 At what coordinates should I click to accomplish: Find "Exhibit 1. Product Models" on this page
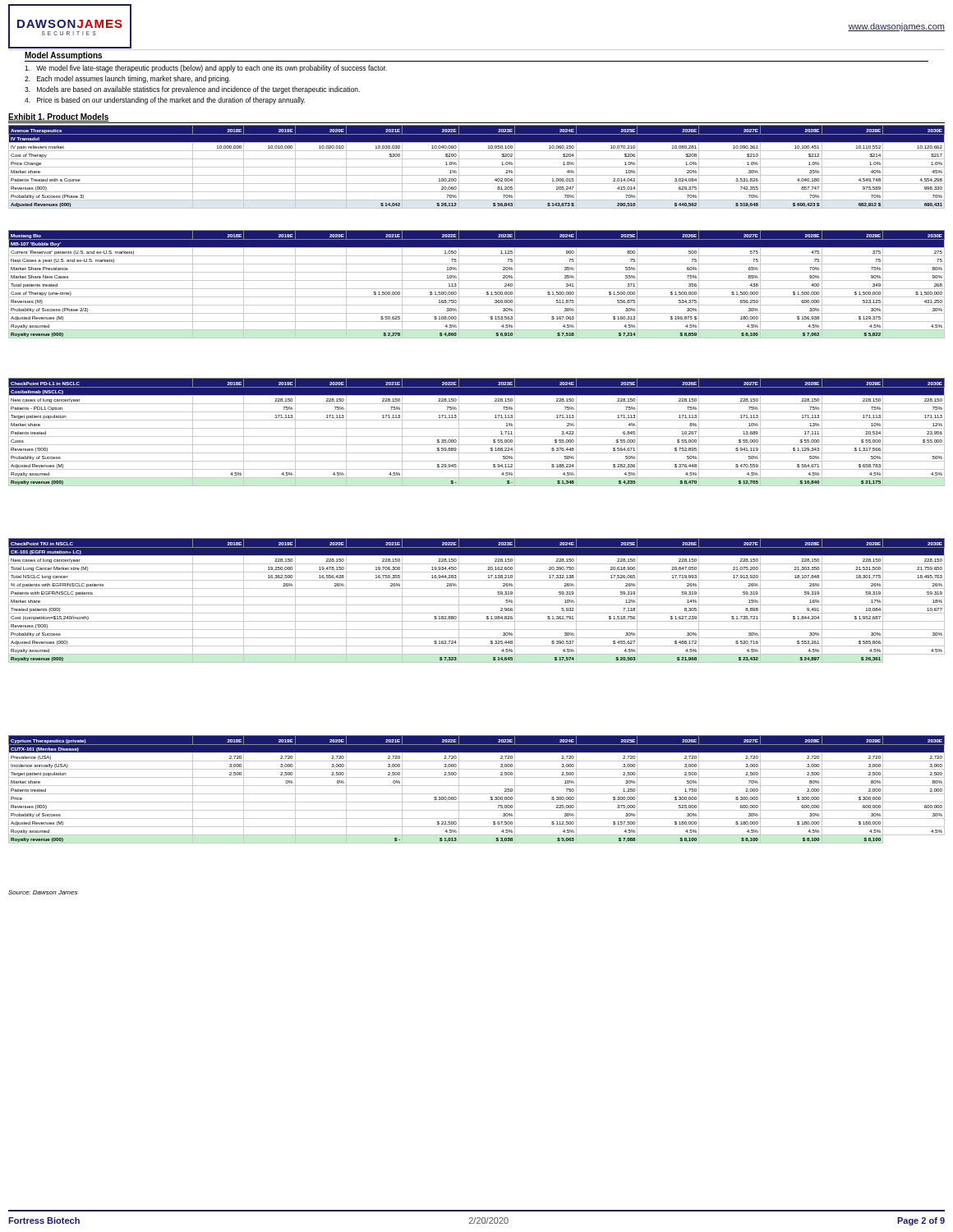[x=58, y=117]
